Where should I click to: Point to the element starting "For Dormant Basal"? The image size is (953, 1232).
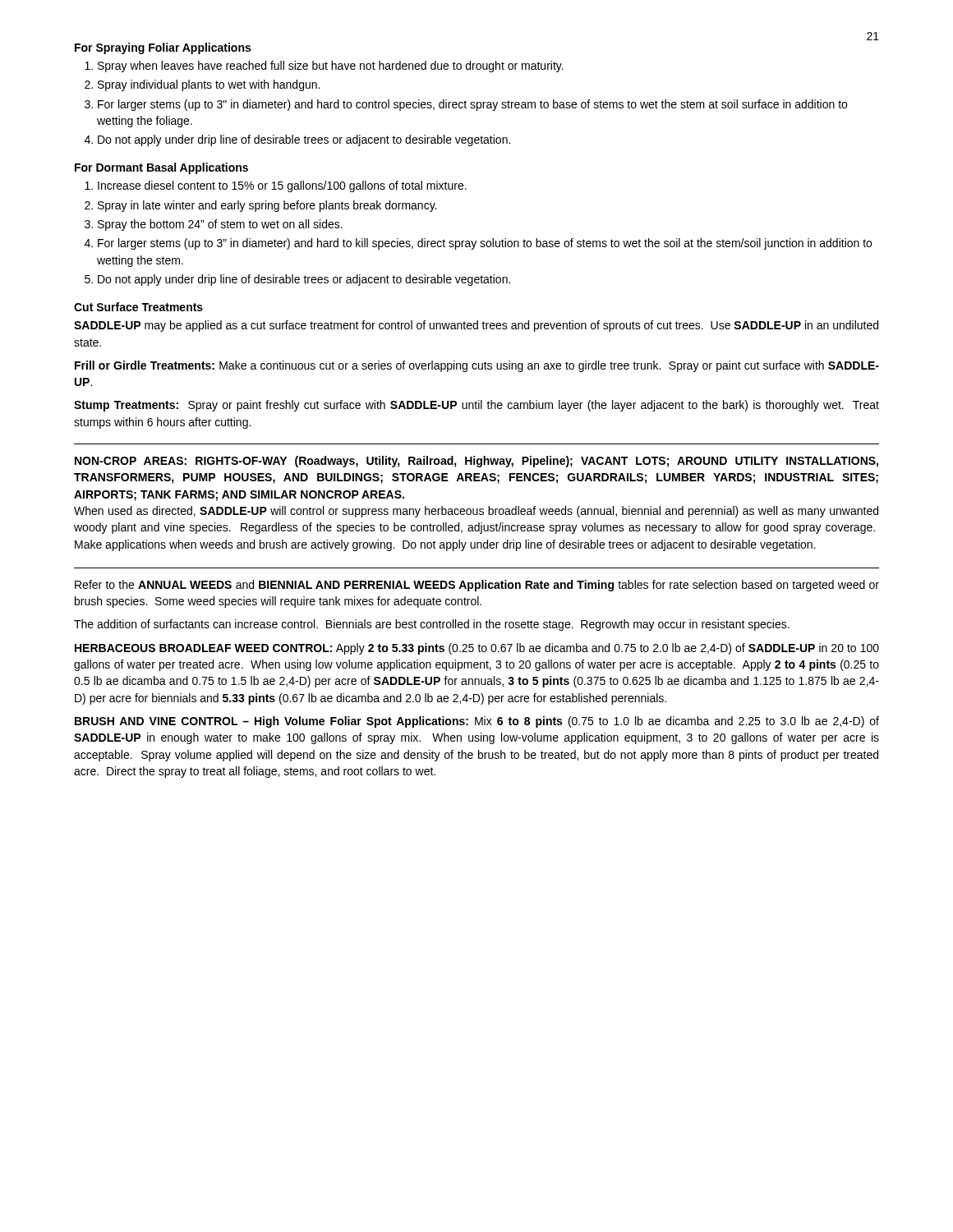tap(161, 168)
